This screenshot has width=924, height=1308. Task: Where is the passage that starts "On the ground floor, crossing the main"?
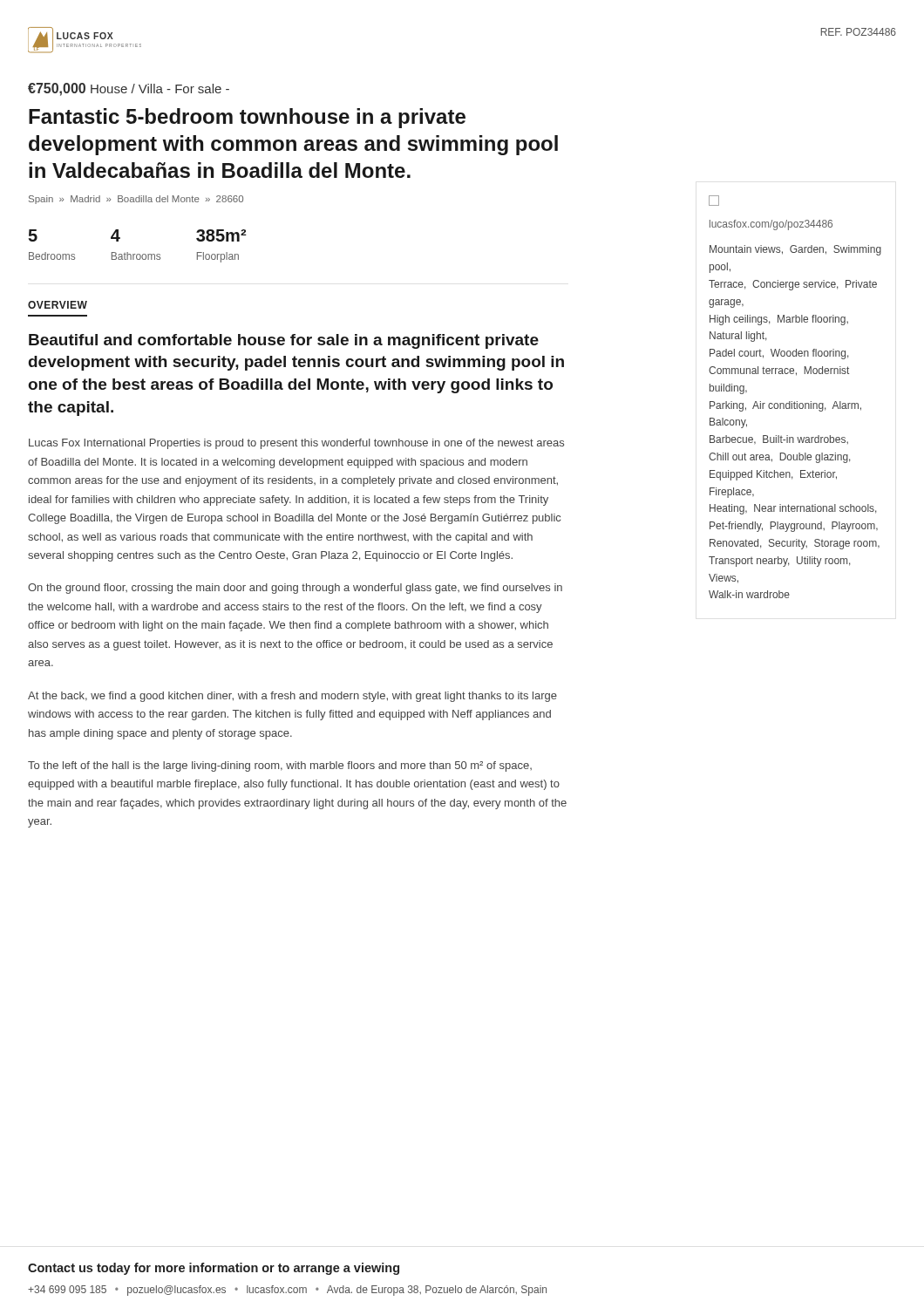295,625
